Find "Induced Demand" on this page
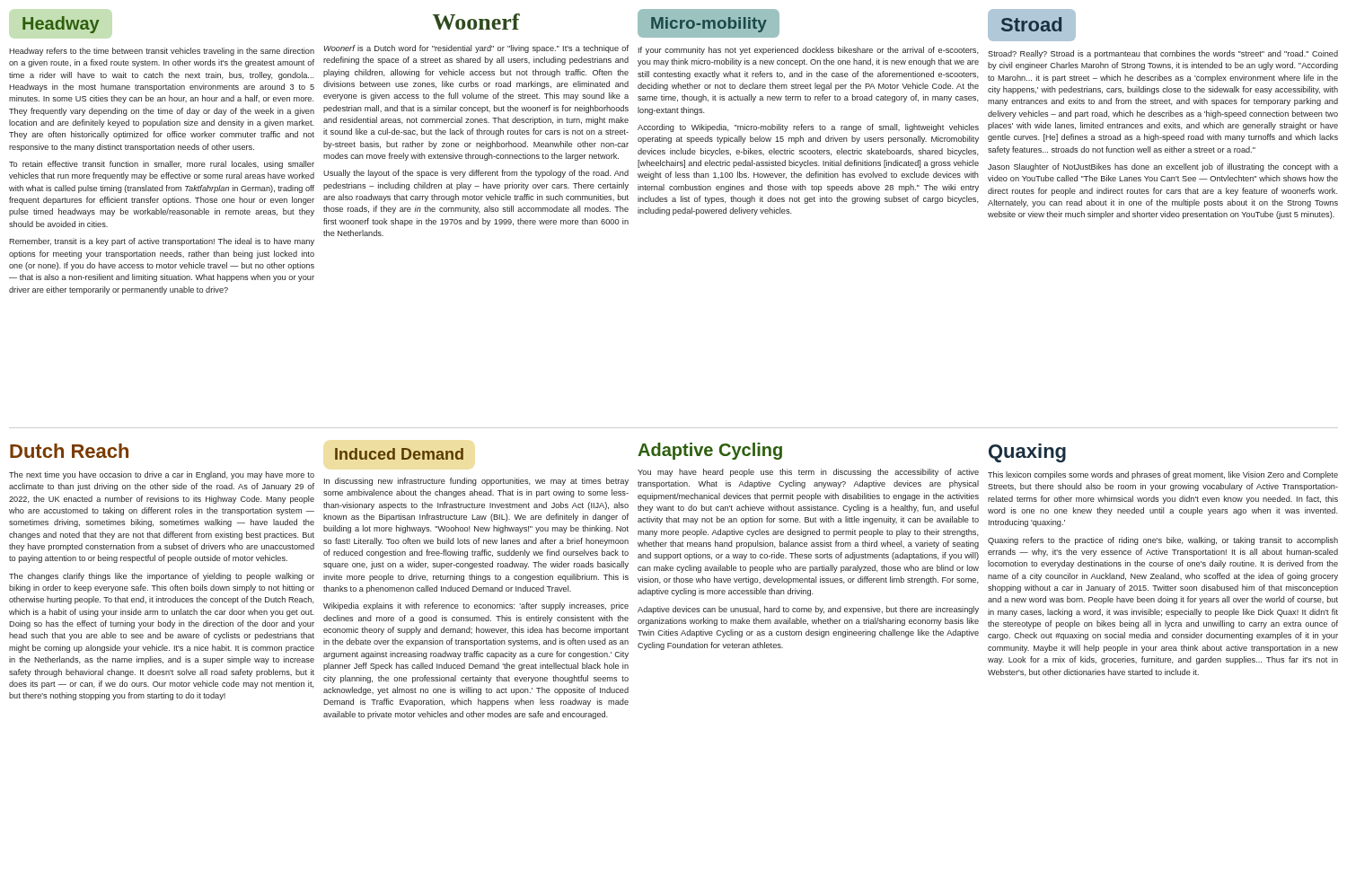Image resolution: width=1347 pixels, height=896 pixels. click(x=399, y=455)
